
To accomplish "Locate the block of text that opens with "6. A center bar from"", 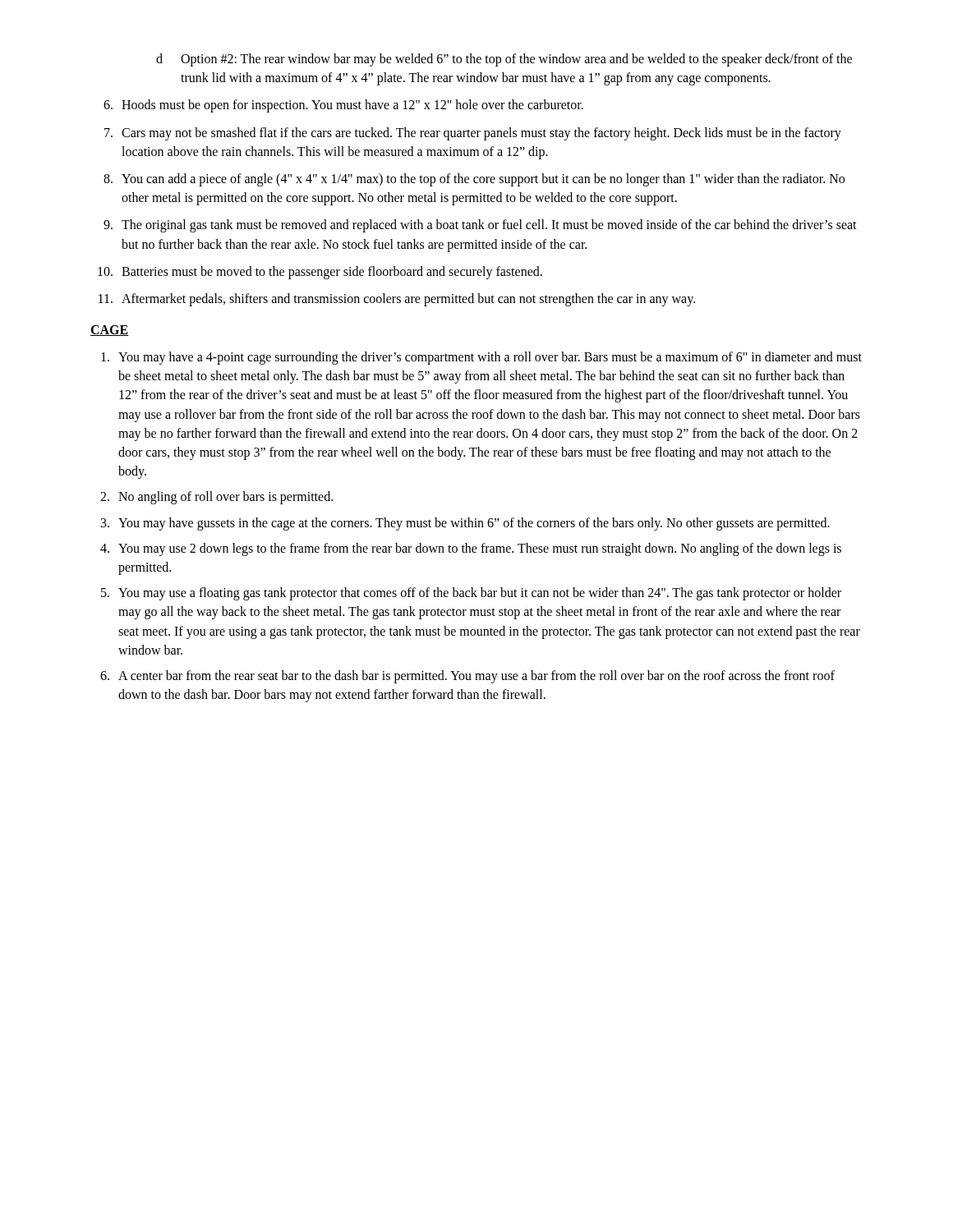I will (x=476, y=685).
